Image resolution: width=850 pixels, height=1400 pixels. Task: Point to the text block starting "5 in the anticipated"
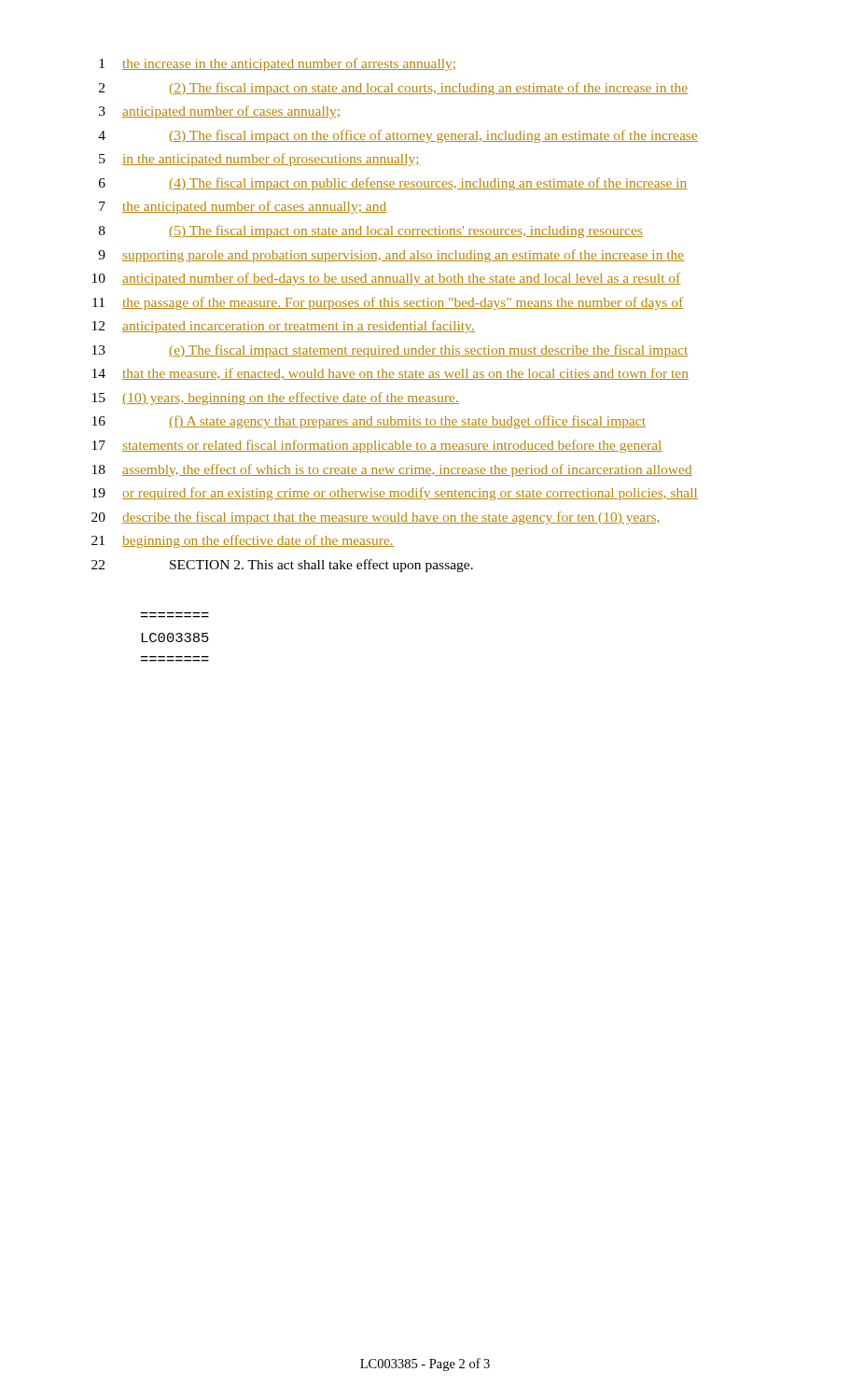tap(425, 159)
